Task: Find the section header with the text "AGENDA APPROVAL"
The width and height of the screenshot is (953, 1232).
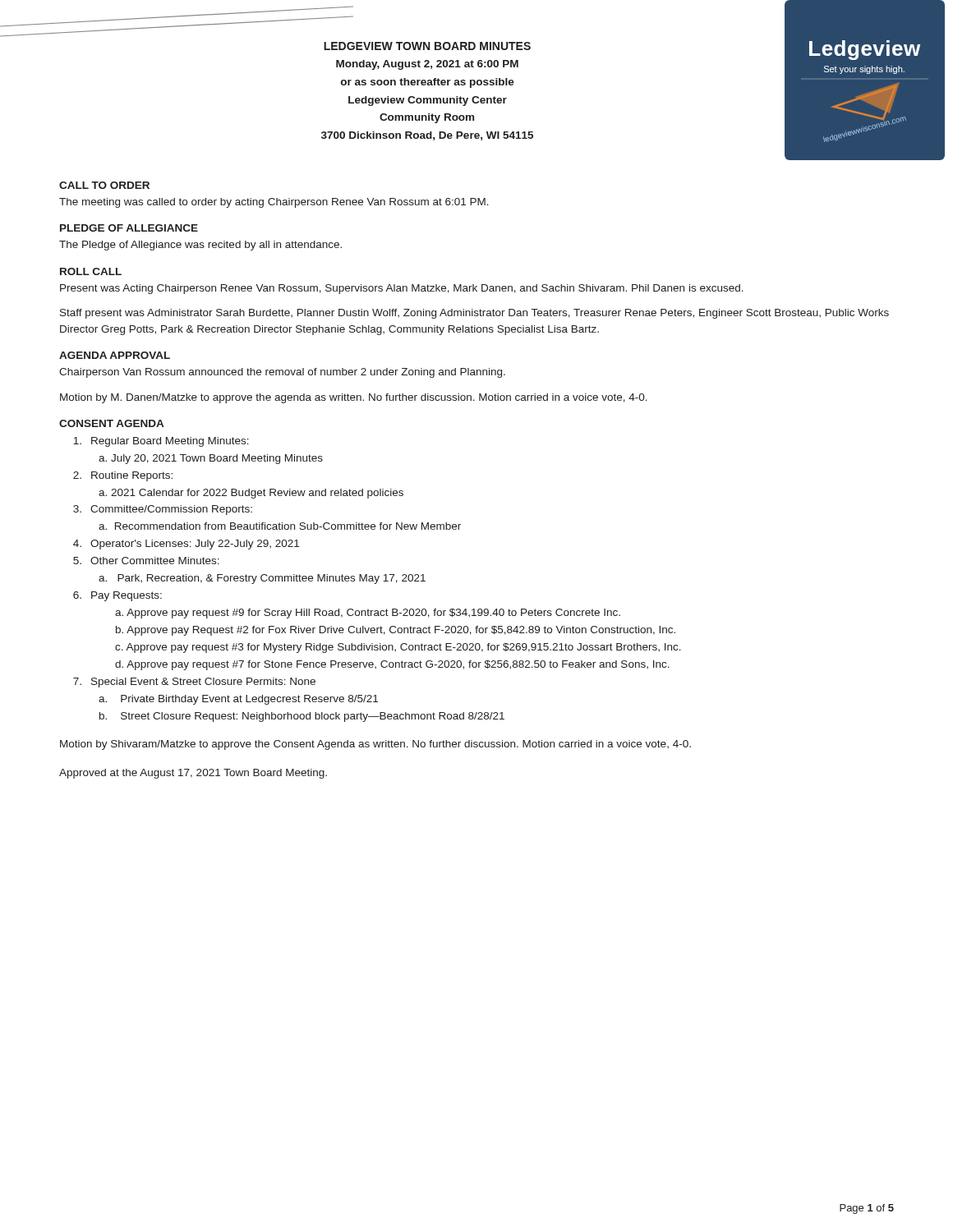Action: [115, 355]
